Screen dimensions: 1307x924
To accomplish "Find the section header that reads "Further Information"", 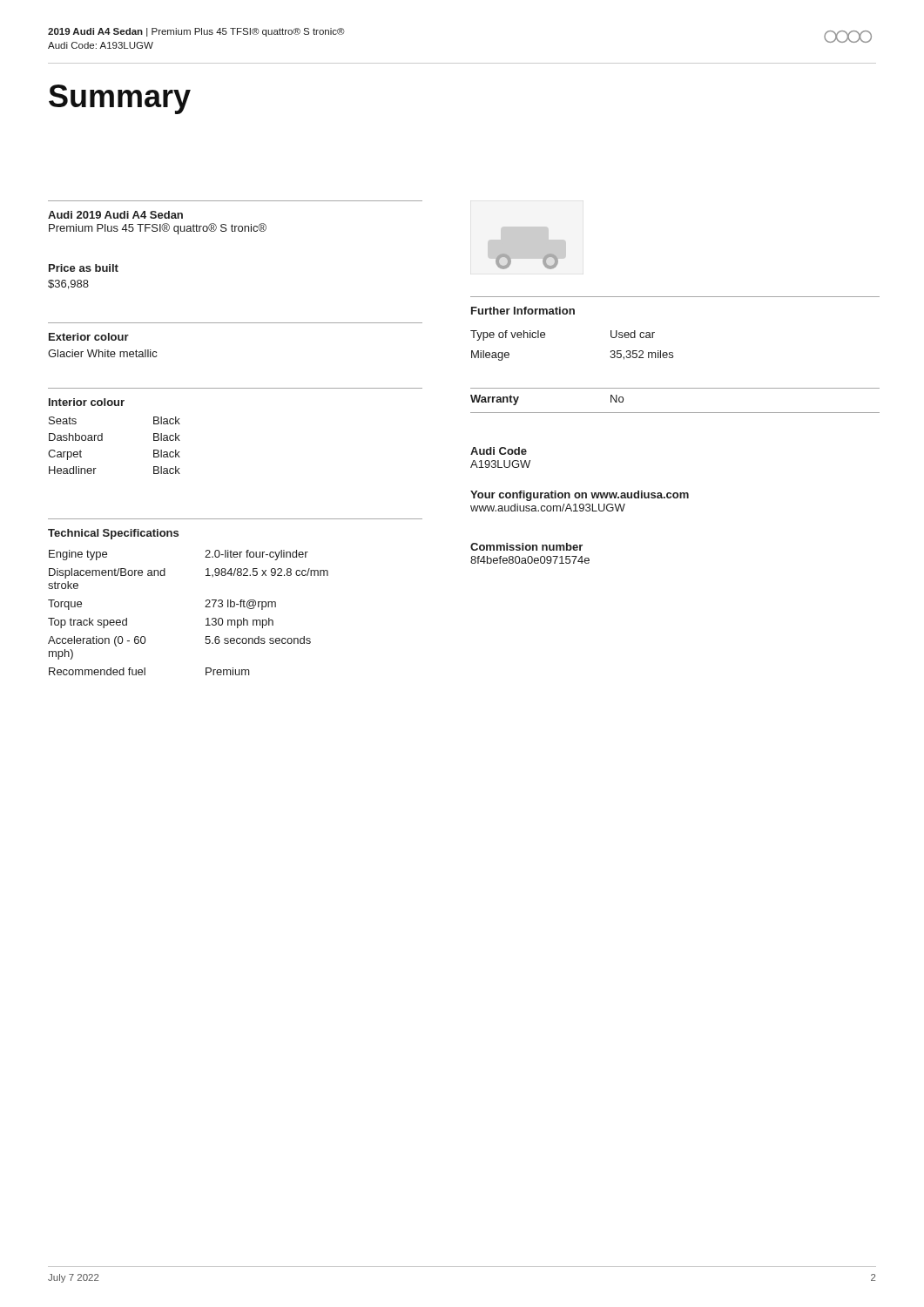I will coord(523,311).
